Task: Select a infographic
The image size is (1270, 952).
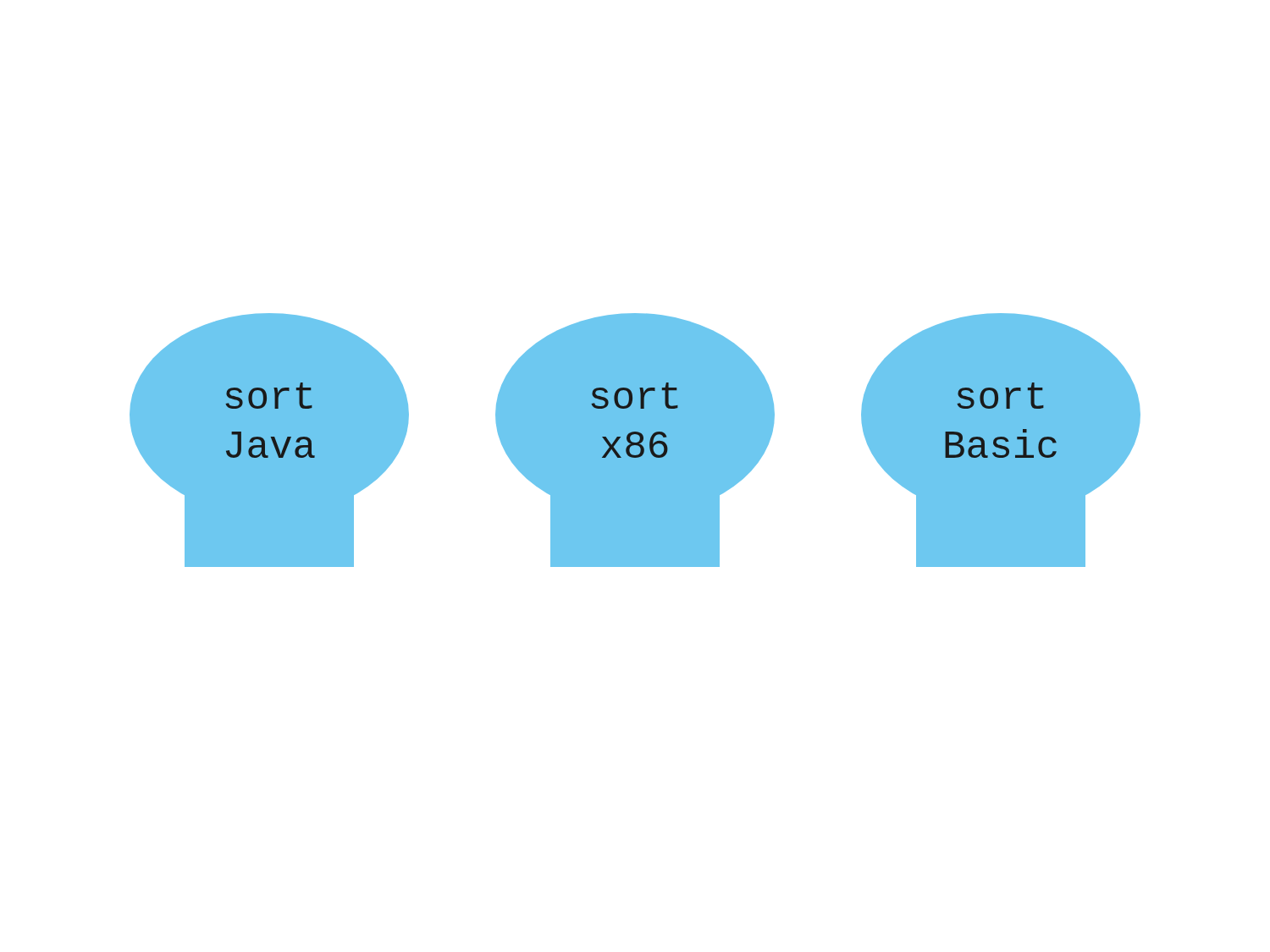Action: tap(635, 476)
